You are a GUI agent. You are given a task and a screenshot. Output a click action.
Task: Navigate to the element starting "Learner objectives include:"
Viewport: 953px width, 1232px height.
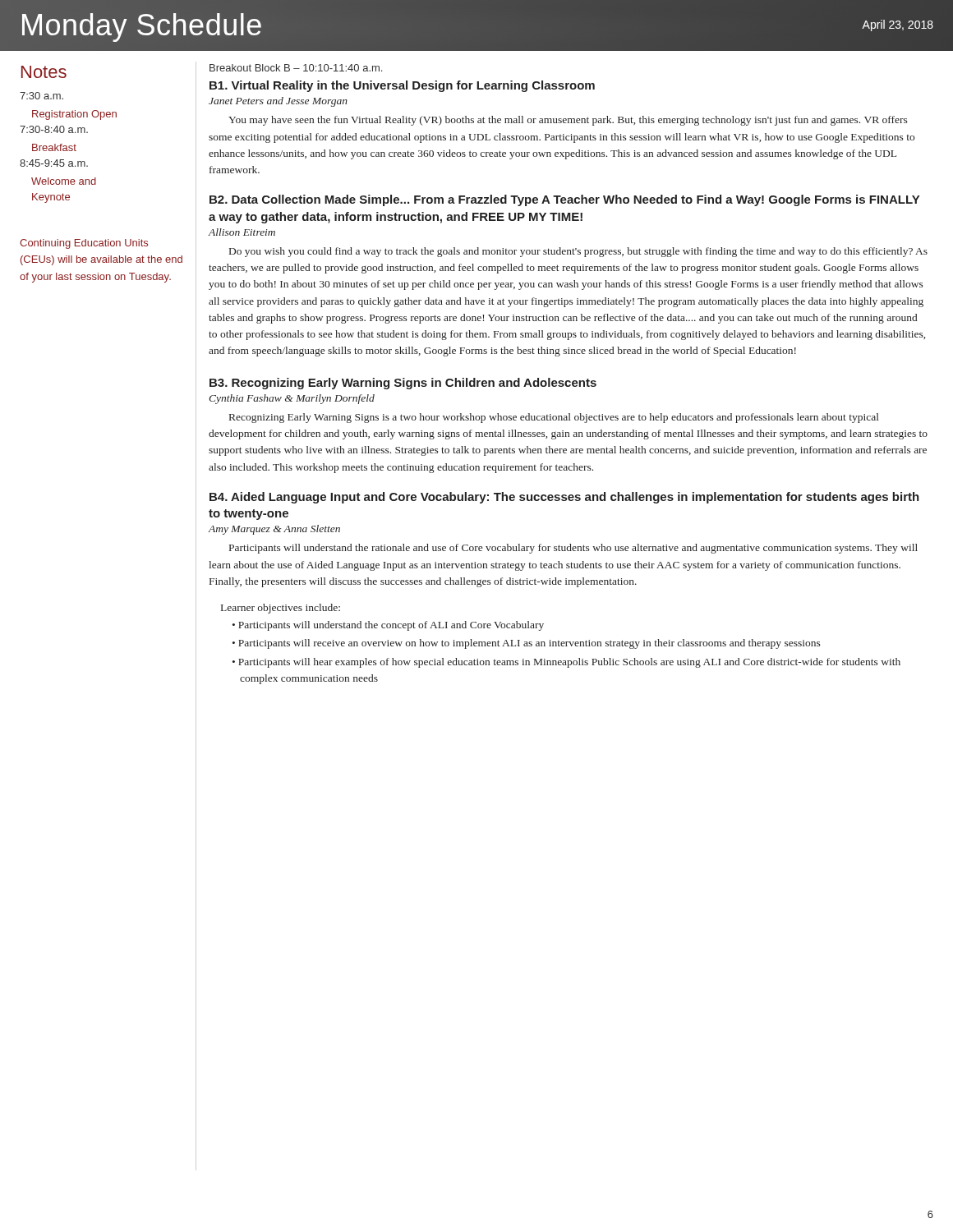[281, 607]
